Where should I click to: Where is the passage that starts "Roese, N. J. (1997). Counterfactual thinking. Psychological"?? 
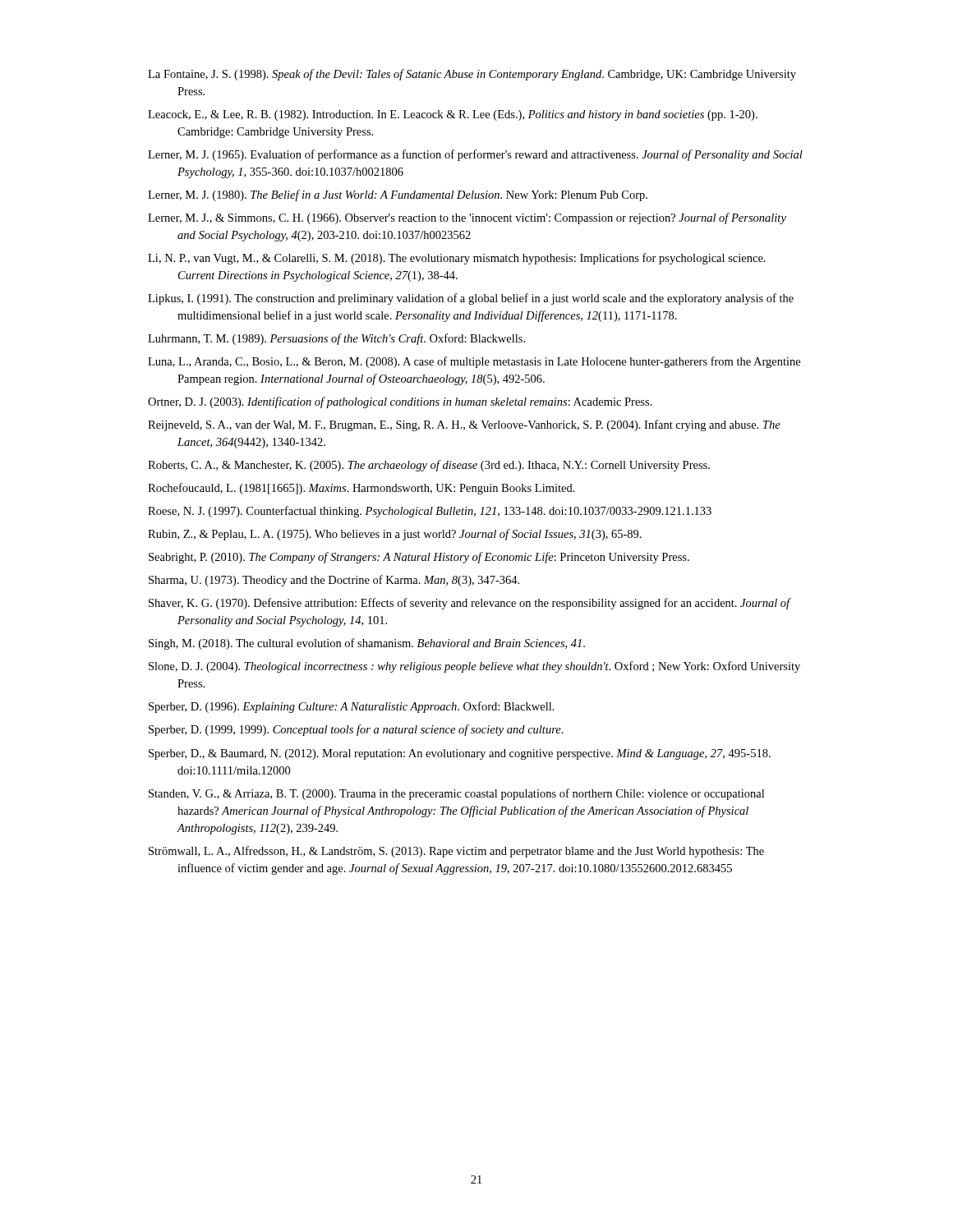click(x=430, y=511)
